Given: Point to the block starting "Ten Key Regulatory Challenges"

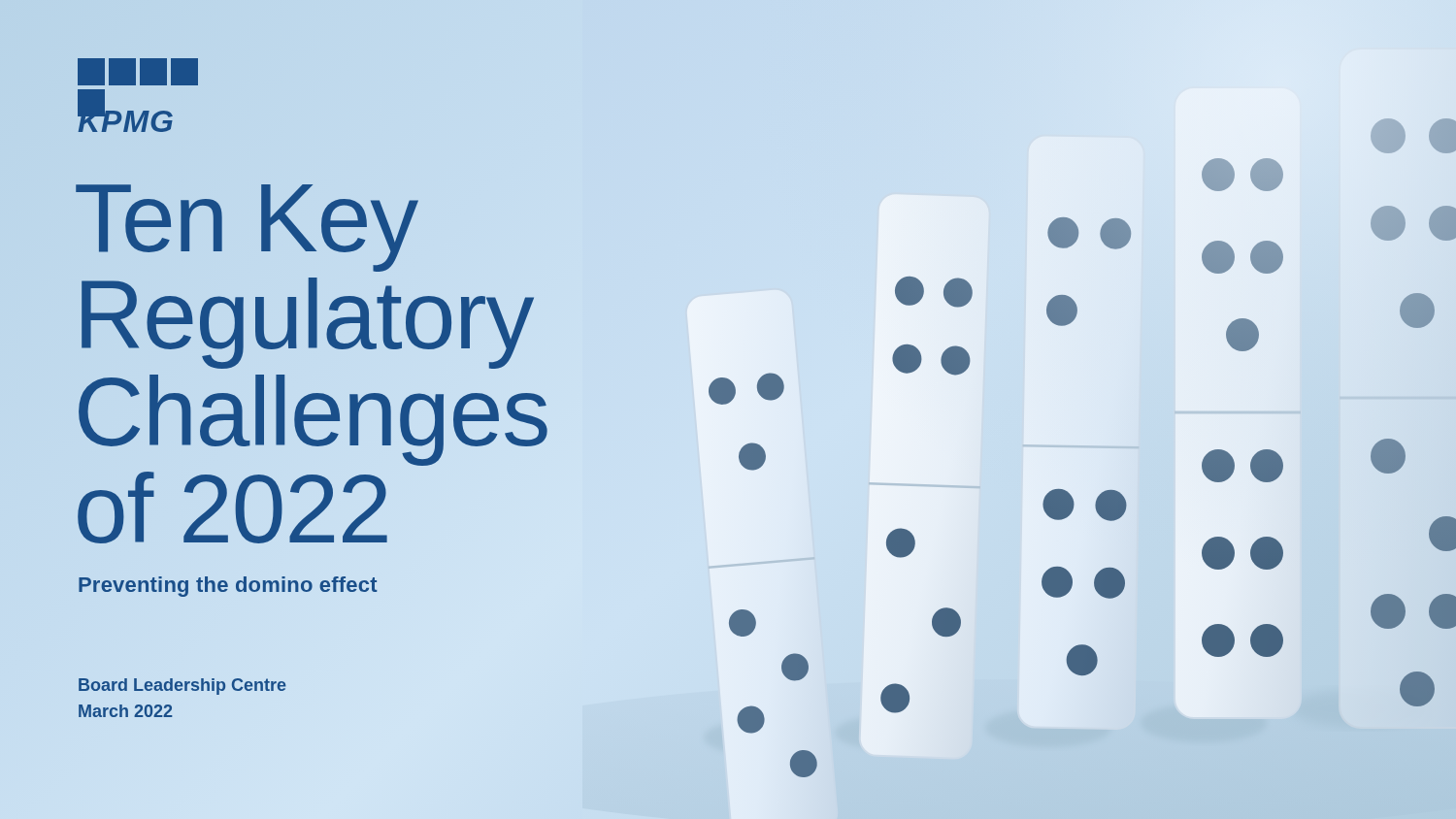Looking at the screenshot, I should coord(312,363).
